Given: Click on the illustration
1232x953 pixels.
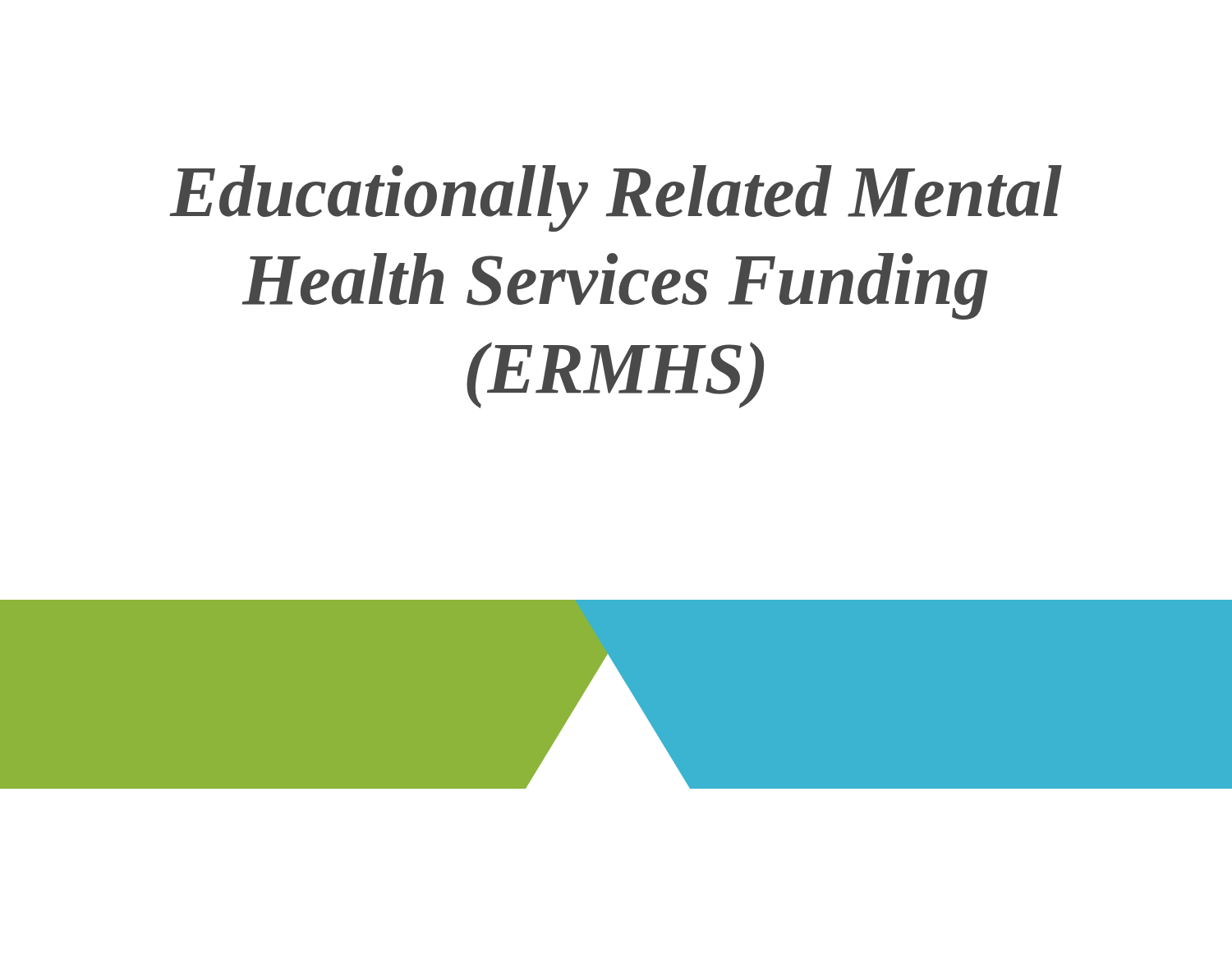Looking at the screenshot, I should [616, 694].
